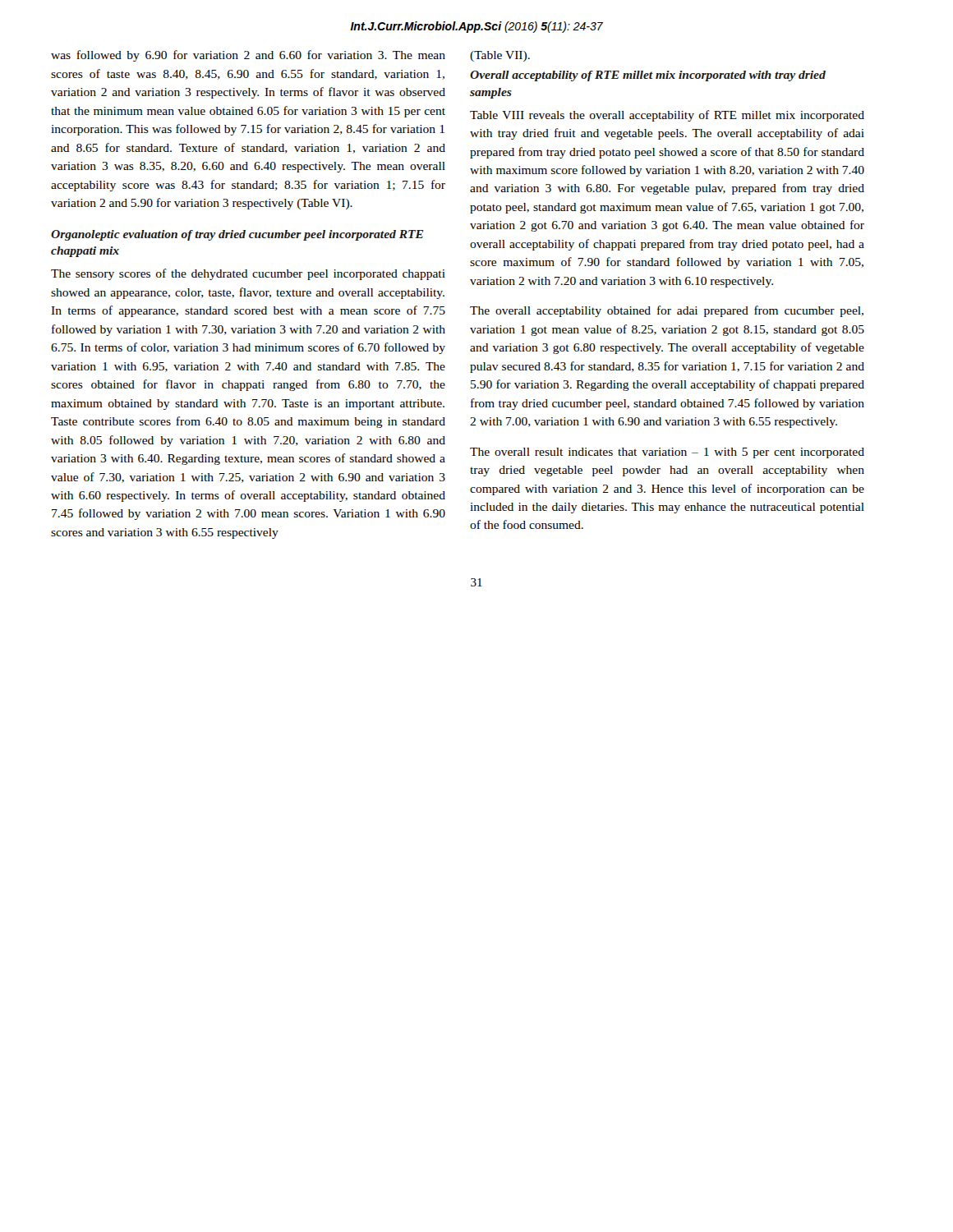Locate the region starting "The overall result"
This screenshot has height=1232, width=953.
click(667, 488)
